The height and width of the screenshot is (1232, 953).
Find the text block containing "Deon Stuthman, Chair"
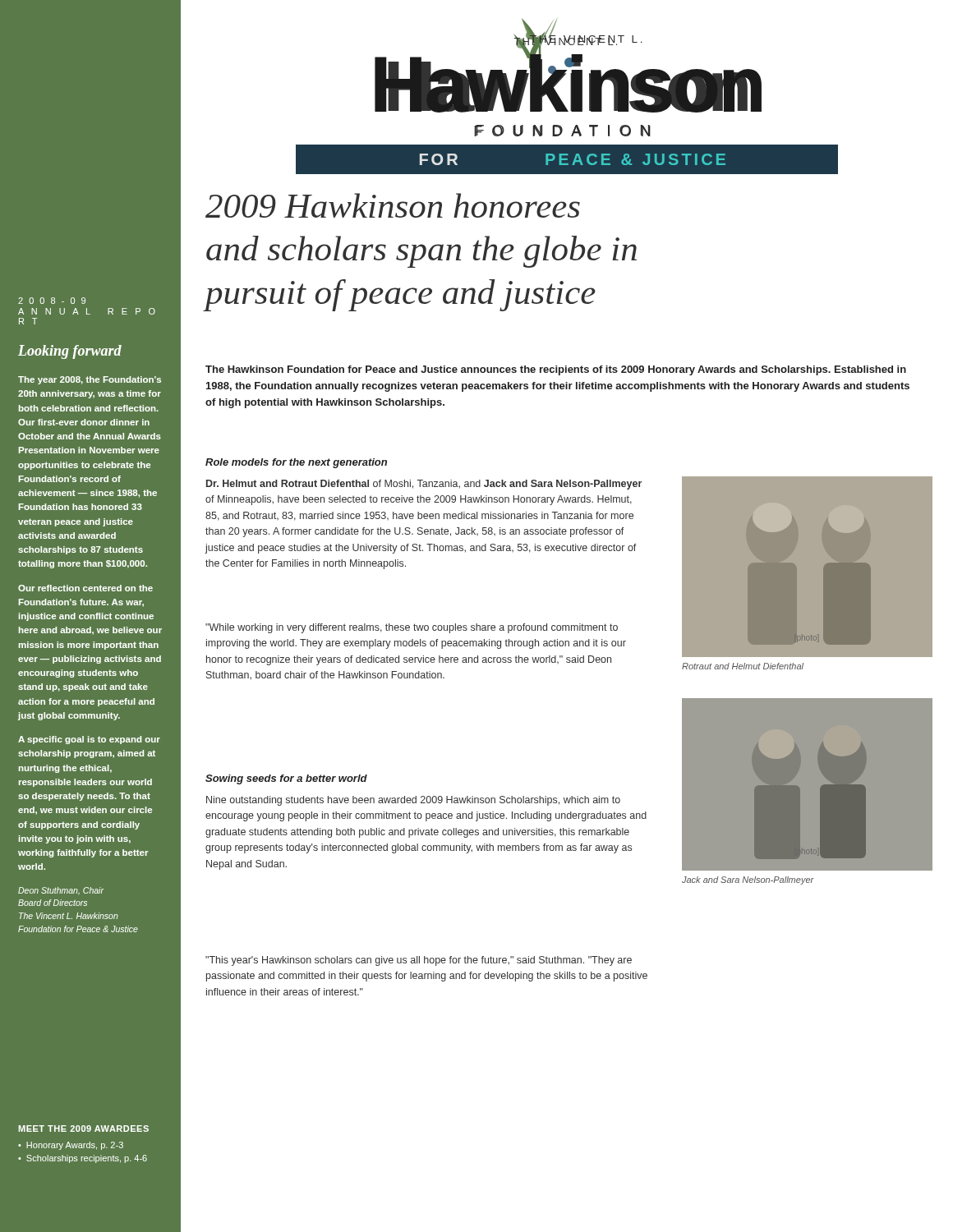78,909
